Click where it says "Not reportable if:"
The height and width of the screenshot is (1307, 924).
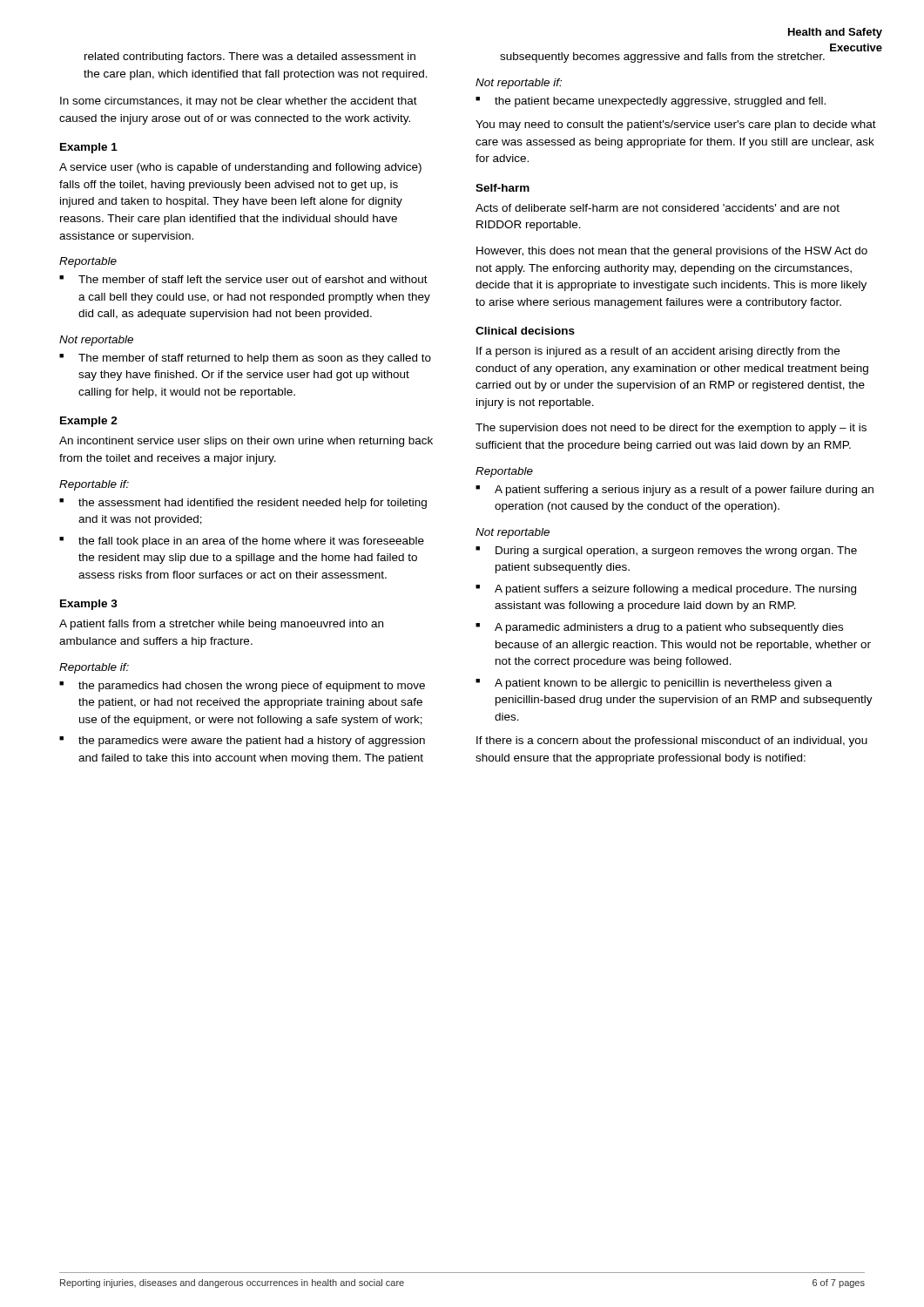point(519,82)
